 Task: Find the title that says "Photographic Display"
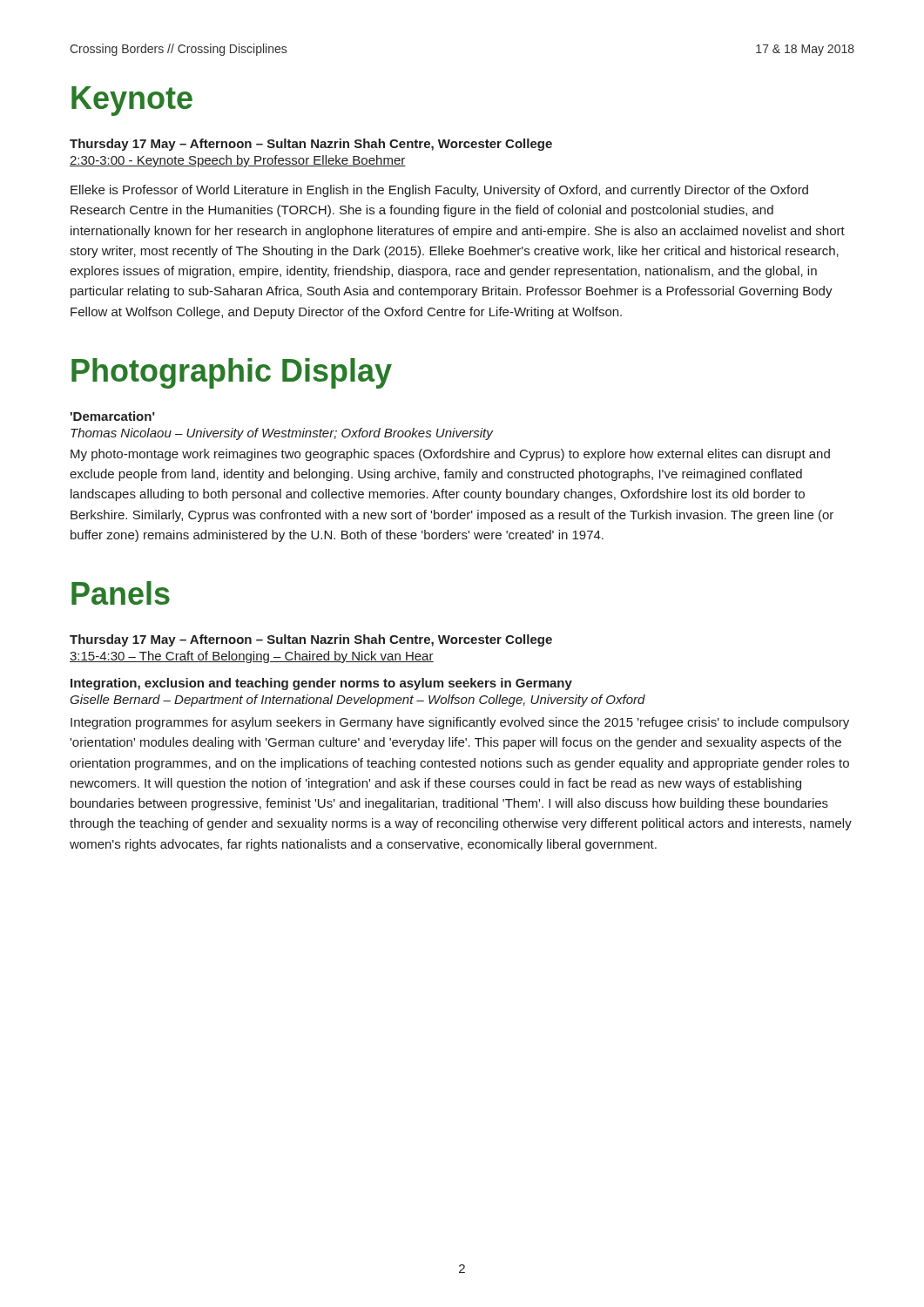coord(231,371)
